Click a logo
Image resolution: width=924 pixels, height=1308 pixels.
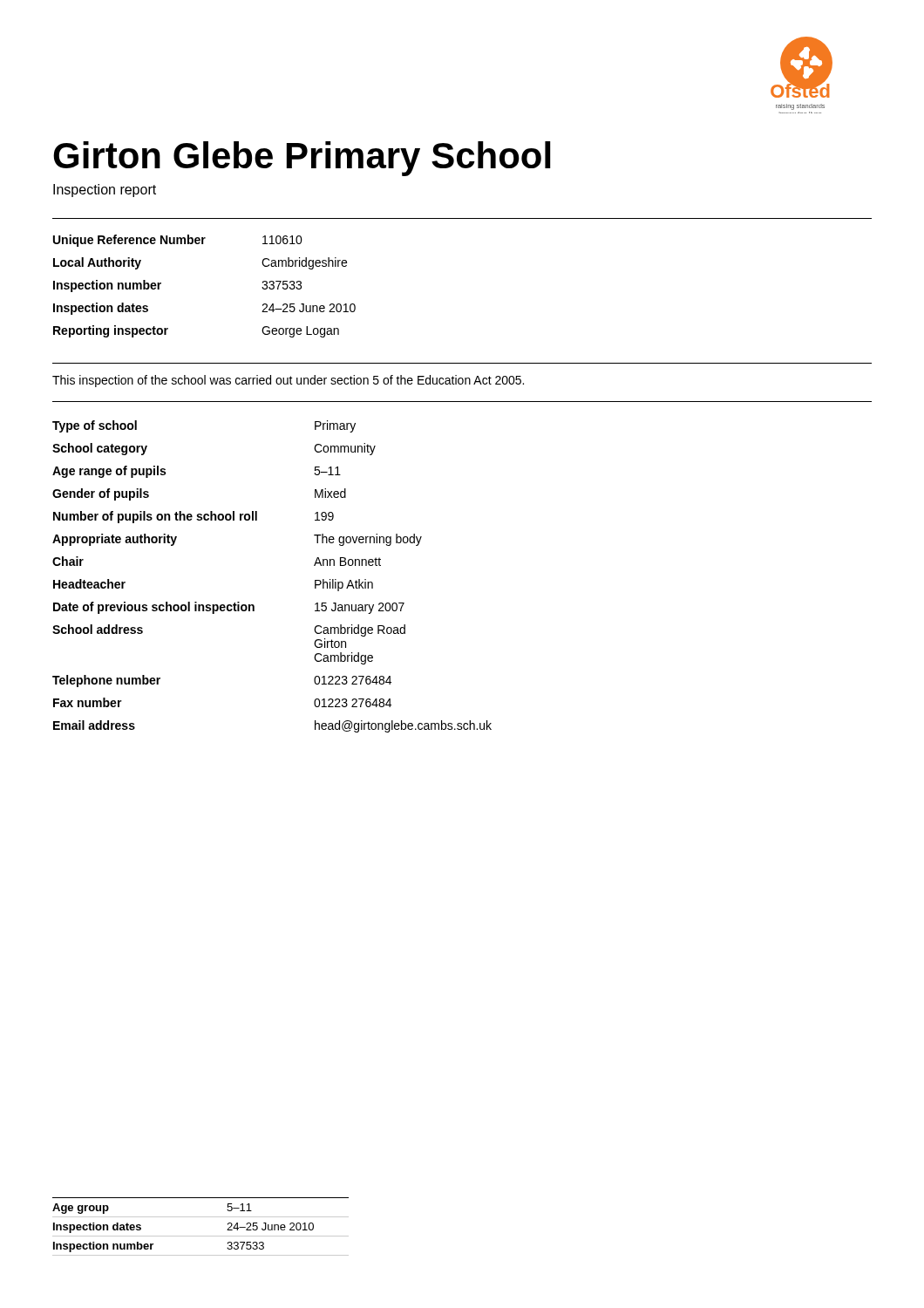[x=802, y=75]
